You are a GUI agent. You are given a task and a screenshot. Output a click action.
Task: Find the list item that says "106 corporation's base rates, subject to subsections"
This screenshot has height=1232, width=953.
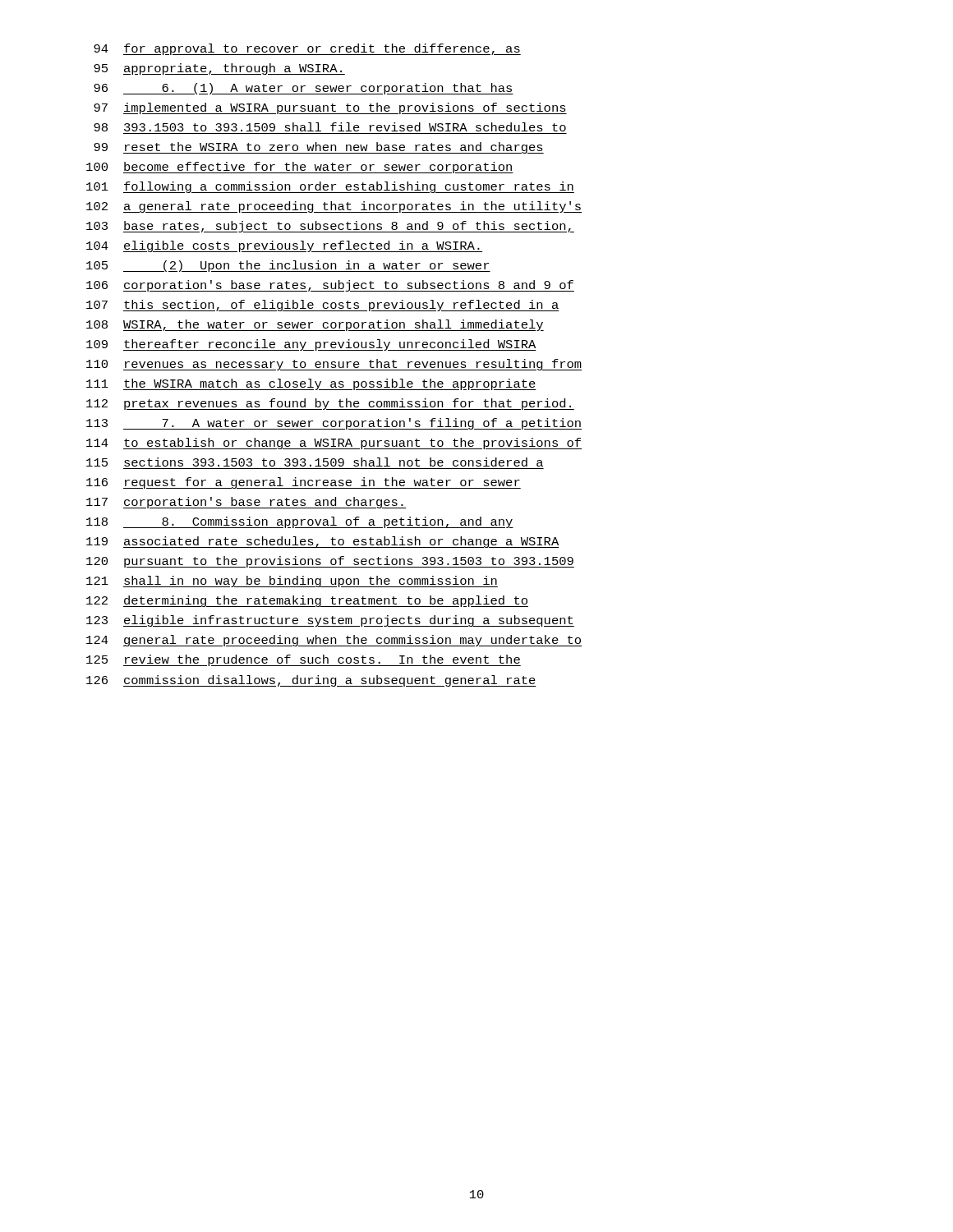point(476,286)
